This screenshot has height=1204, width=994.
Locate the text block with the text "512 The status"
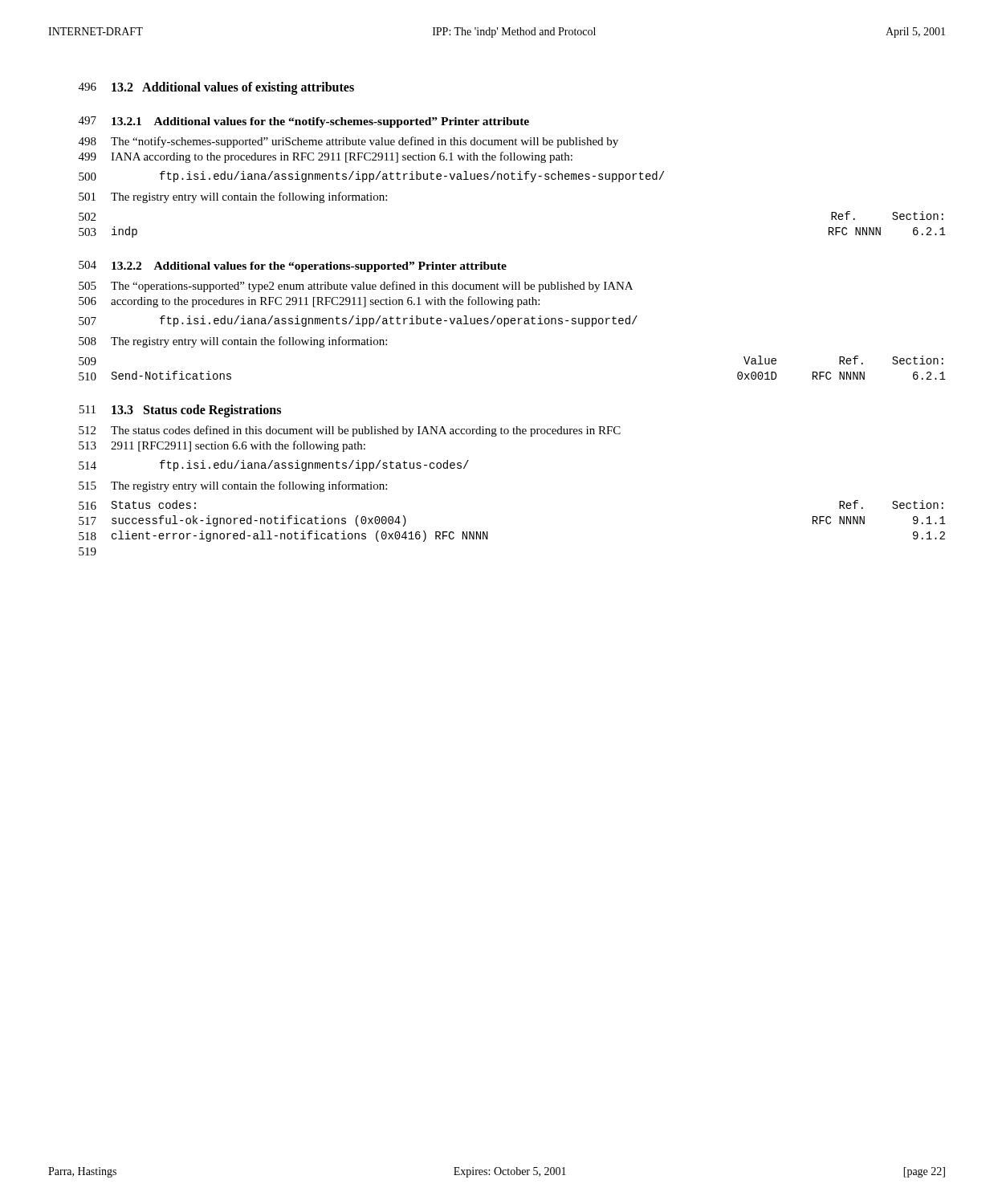[x=497, y=431]
